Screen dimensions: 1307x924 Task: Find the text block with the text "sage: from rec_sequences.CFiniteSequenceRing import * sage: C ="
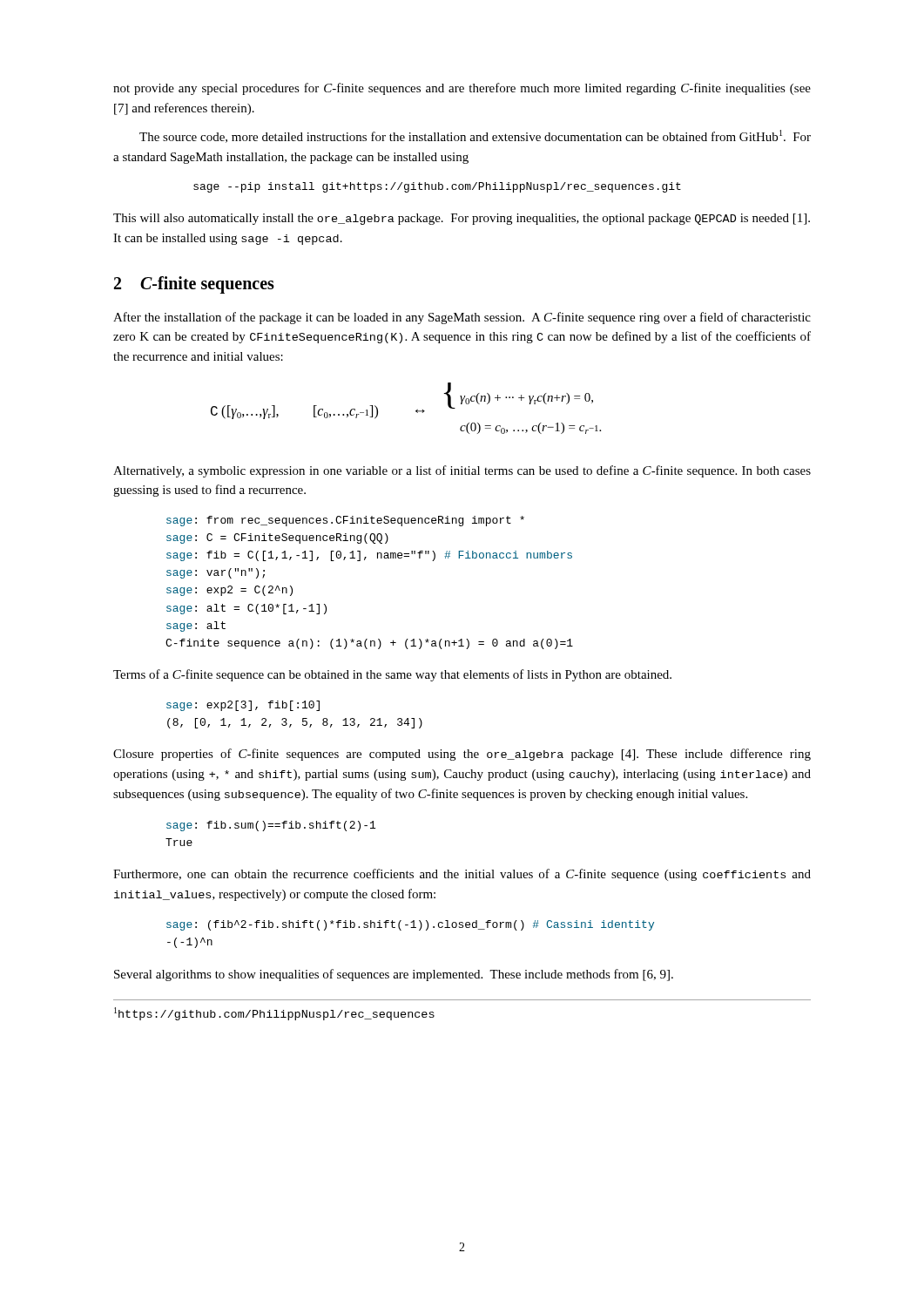coord(345,521)
